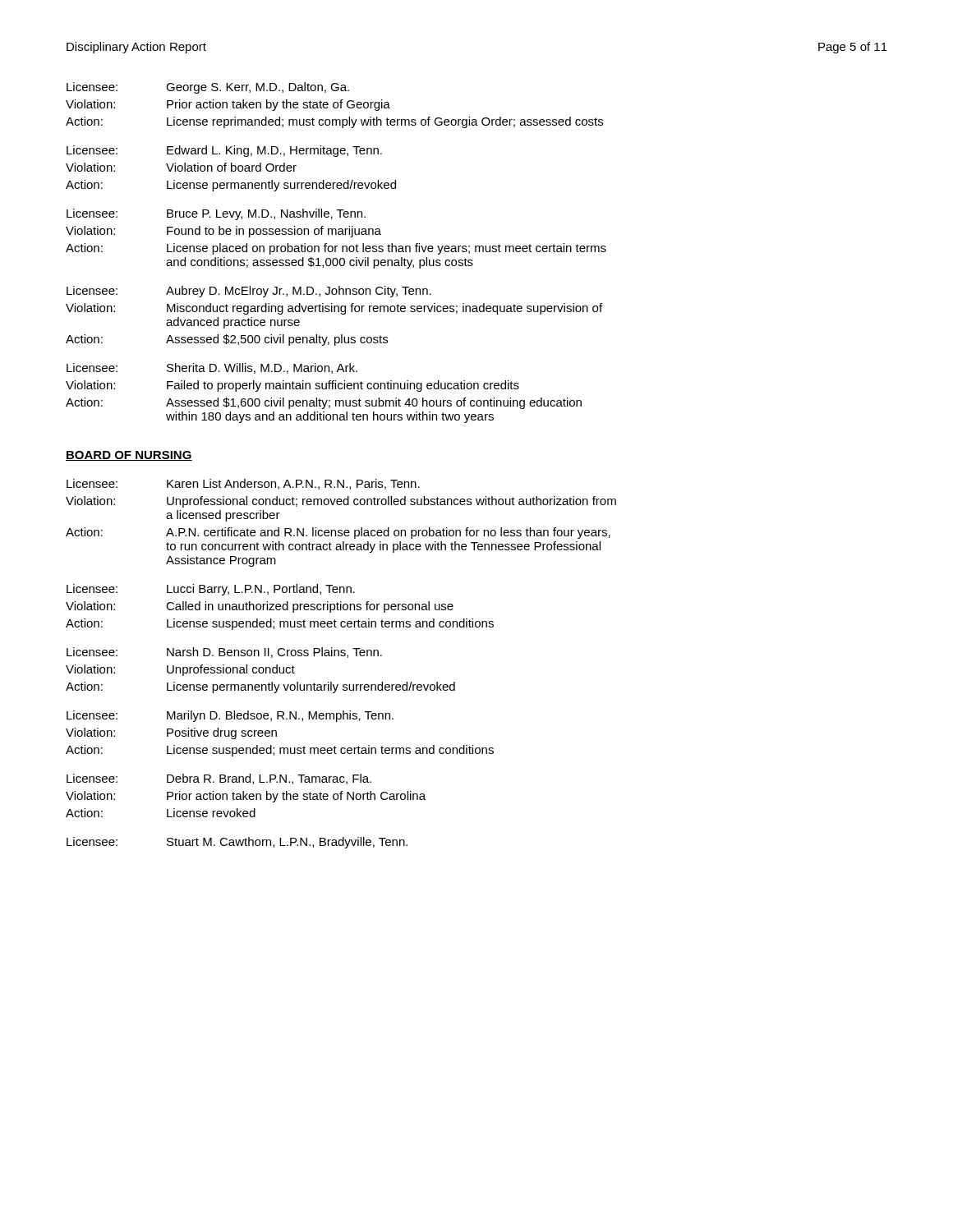Click on the list item that reads "Licensee: Stuart M."
This screenshot has width=953, height=1232.
(x=237, y=843)
